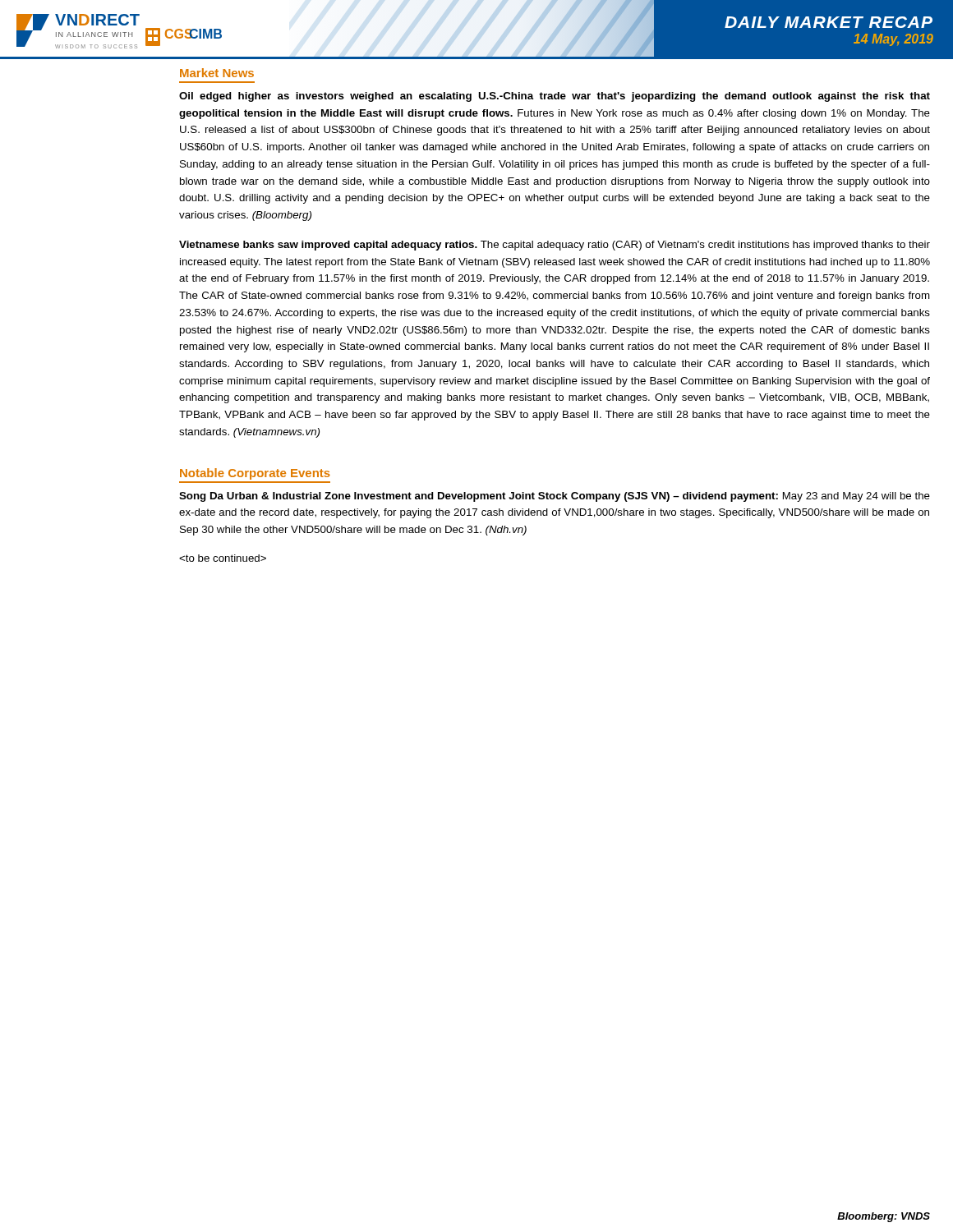This screenshot has height=1232, width=953.
Task: Navigate to the text block starting "Notable Corporate Events"
Action: [255, 472]
